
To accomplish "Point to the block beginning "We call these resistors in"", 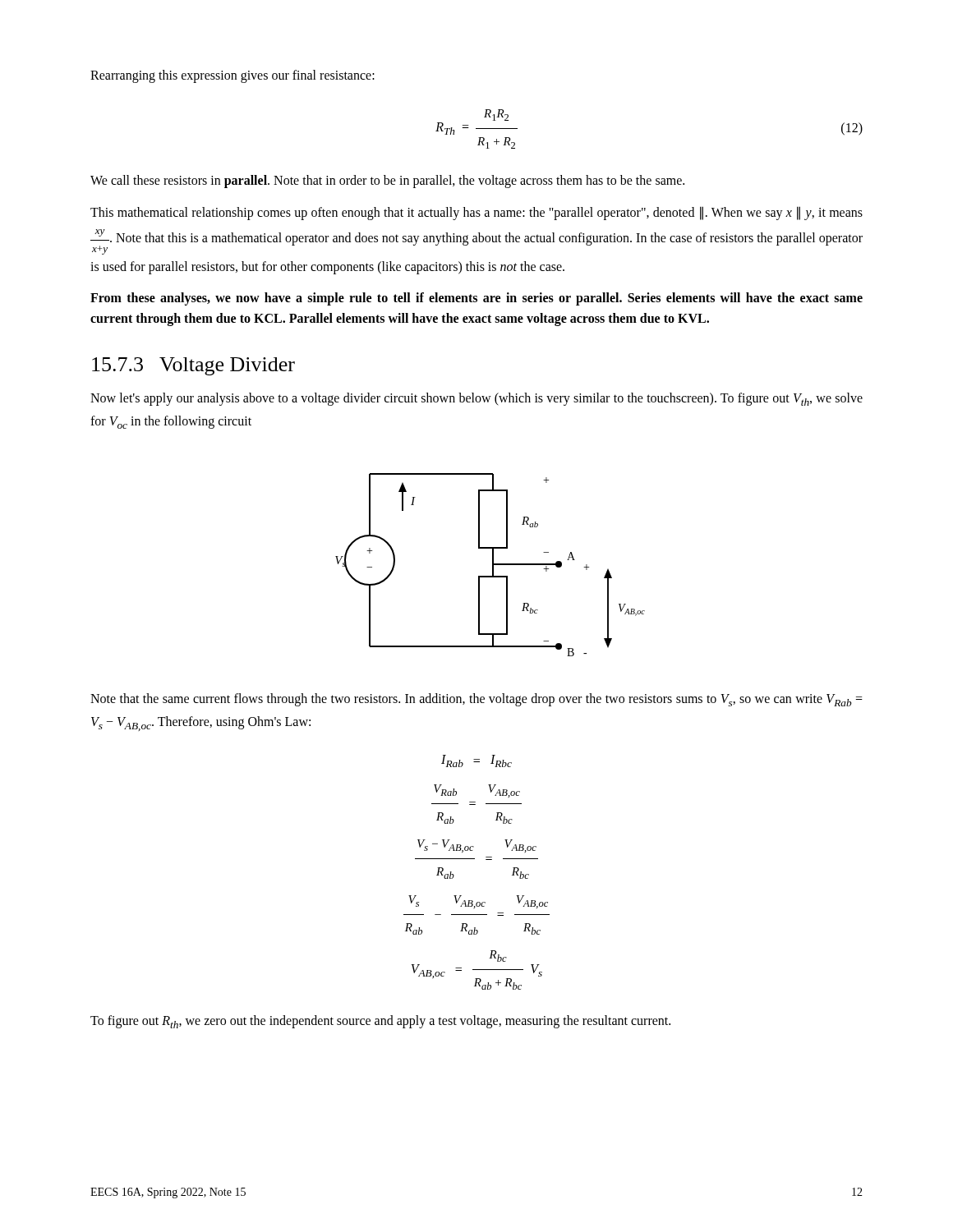I will click(x=388, y=180).
